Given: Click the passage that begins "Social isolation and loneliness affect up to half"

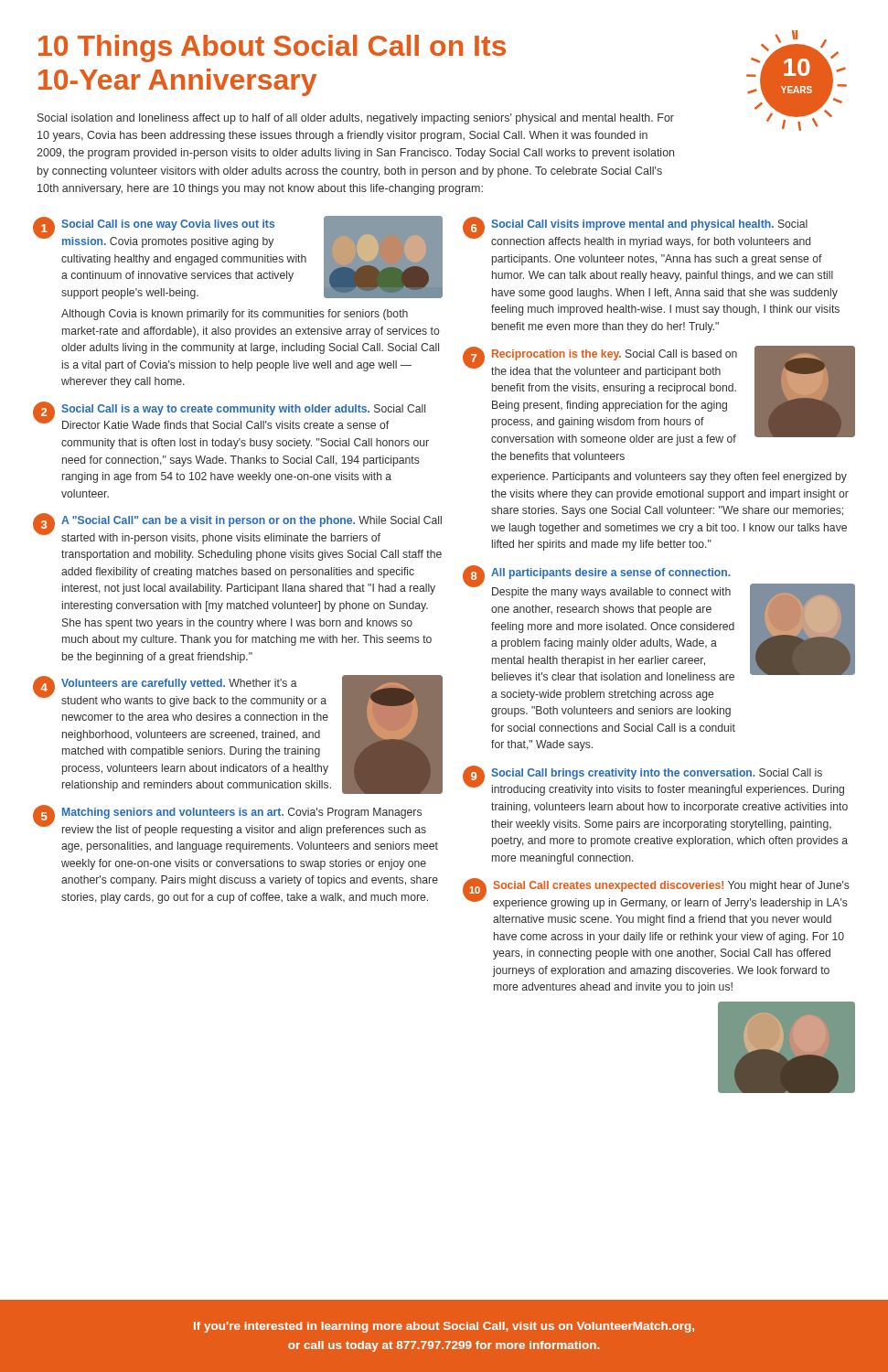Looking at the screenshot, I should [356, 153].
